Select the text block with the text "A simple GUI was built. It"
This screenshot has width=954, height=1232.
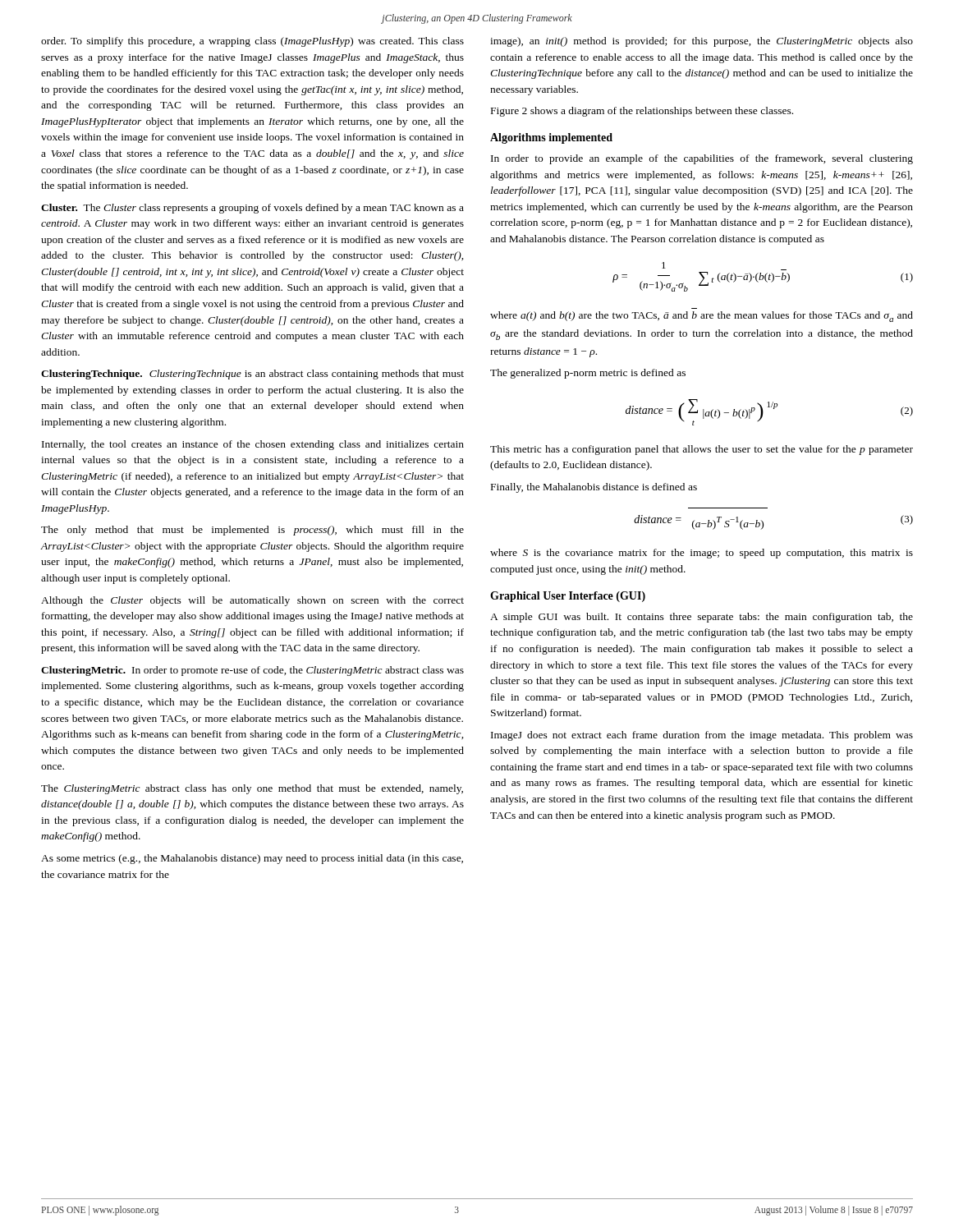click(702, 665)
